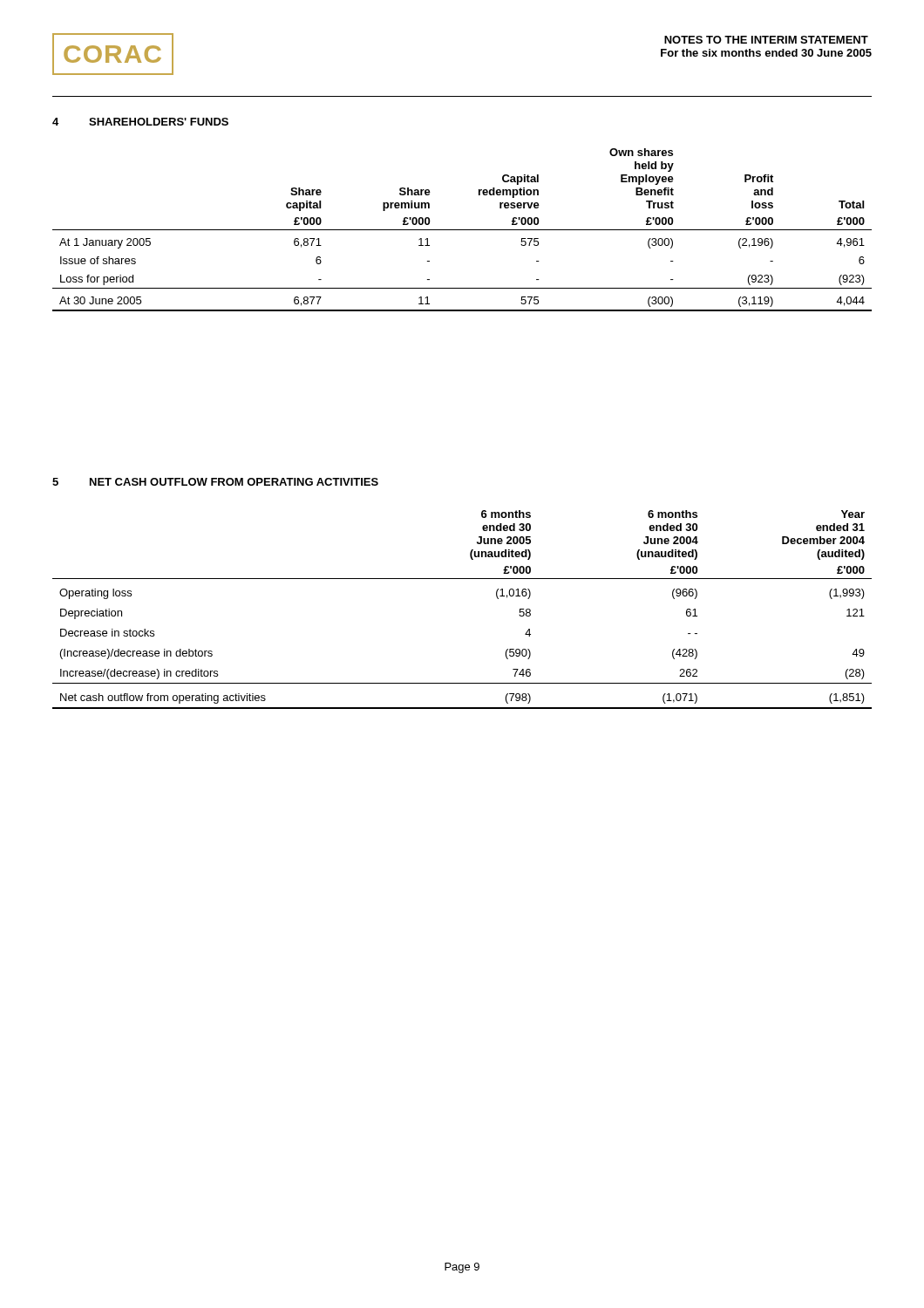The height and width of the screenshot is (1308, 924).
Task: Point to the section header beginning "5 NET CASH OUTFLOW"
Action: [215, 482]
